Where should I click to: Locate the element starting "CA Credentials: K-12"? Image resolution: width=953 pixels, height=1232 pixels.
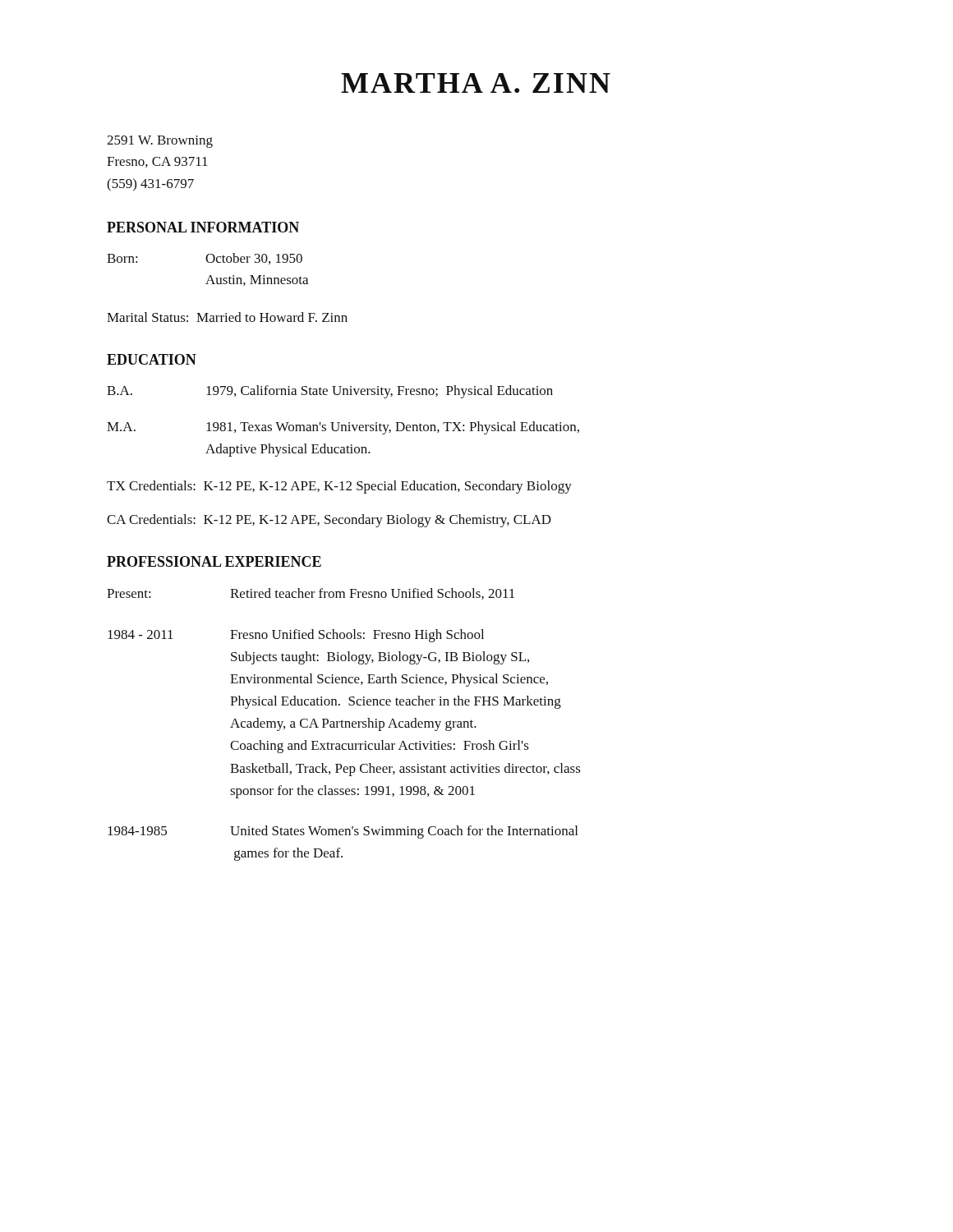tap(329, 520)
